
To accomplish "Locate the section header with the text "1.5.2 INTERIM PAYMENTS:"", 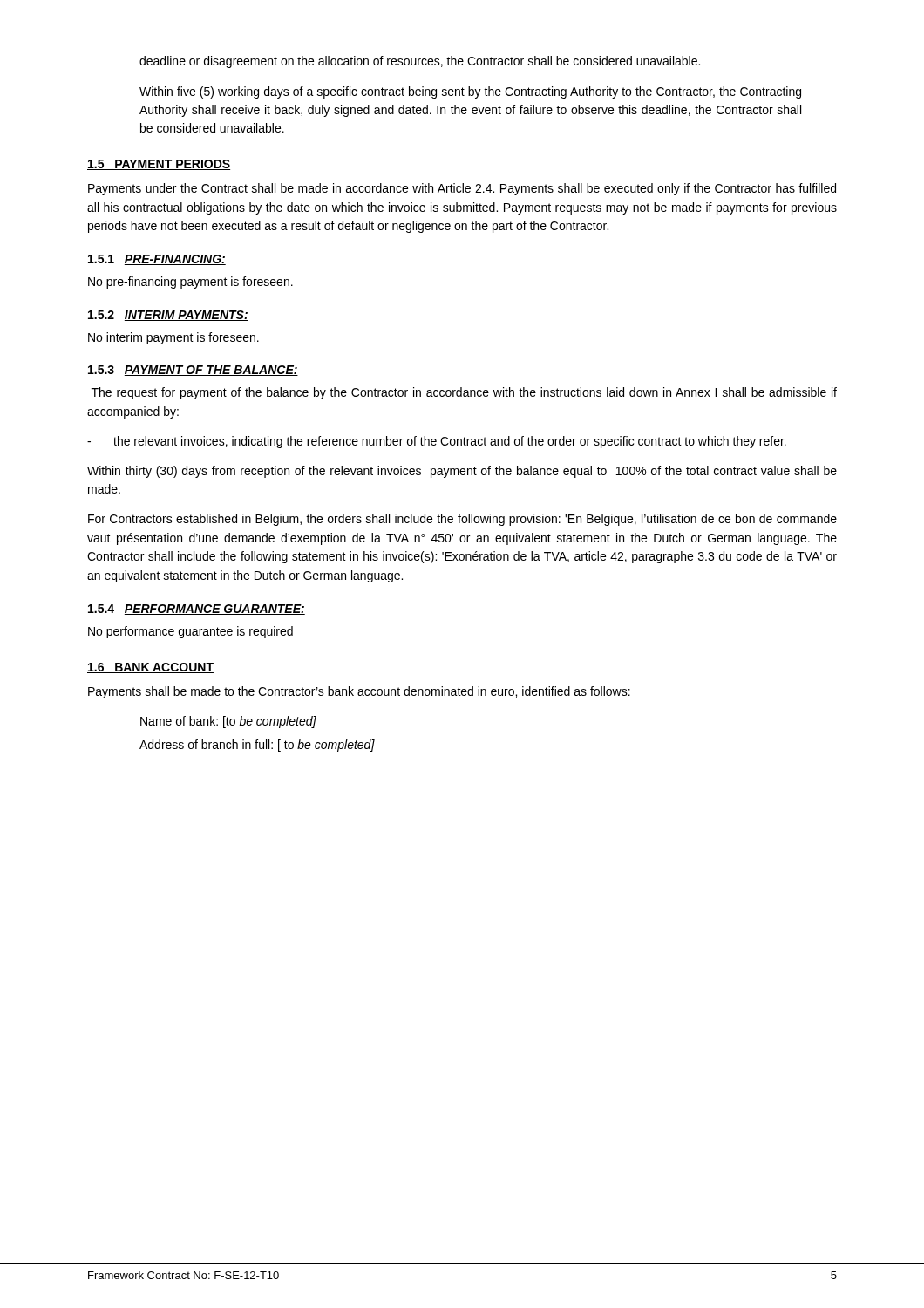I will click(x=168, y=315).
